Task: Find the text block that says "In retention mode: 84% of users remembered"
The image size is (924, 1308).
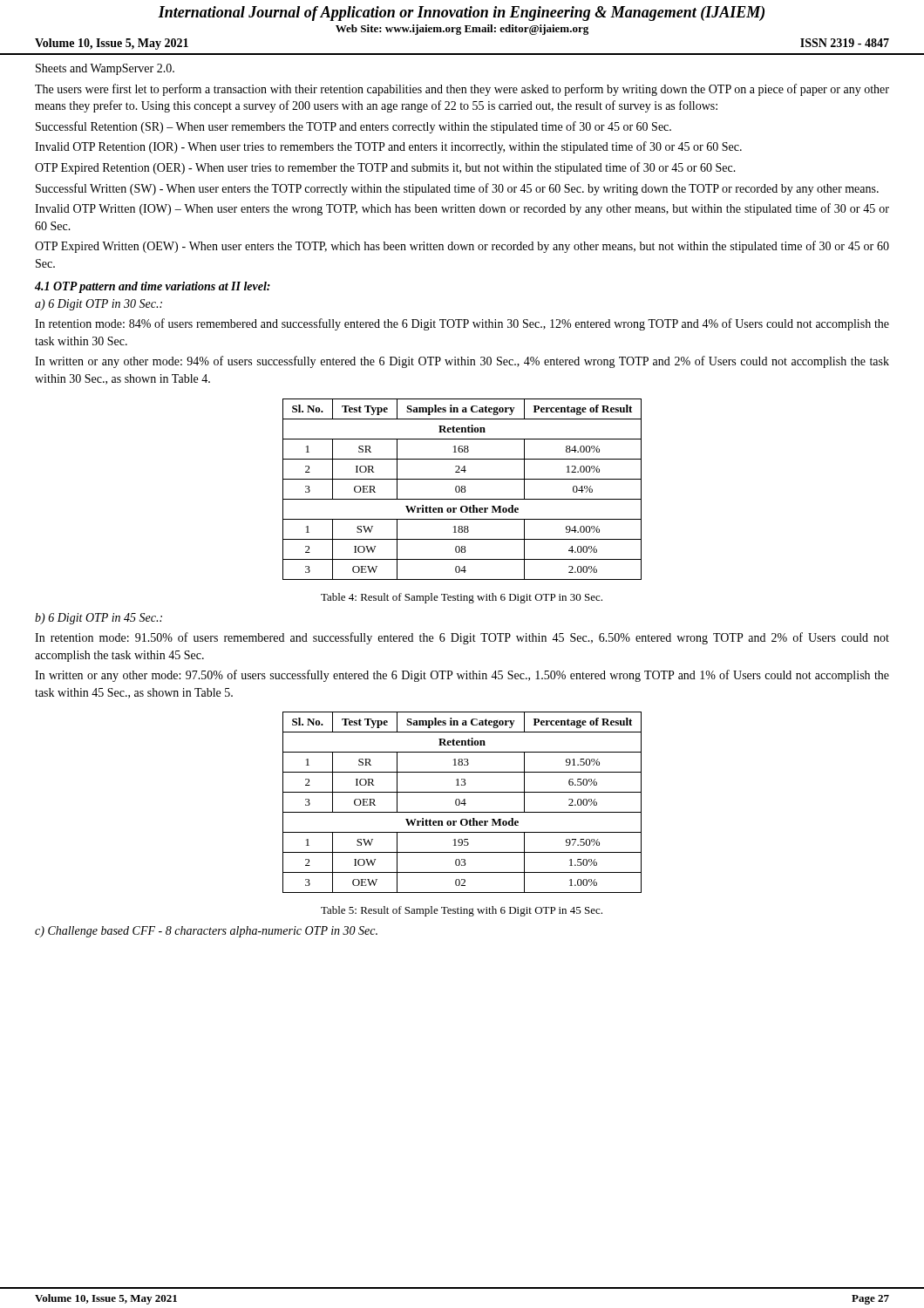Action: click(x=462, y=333)
